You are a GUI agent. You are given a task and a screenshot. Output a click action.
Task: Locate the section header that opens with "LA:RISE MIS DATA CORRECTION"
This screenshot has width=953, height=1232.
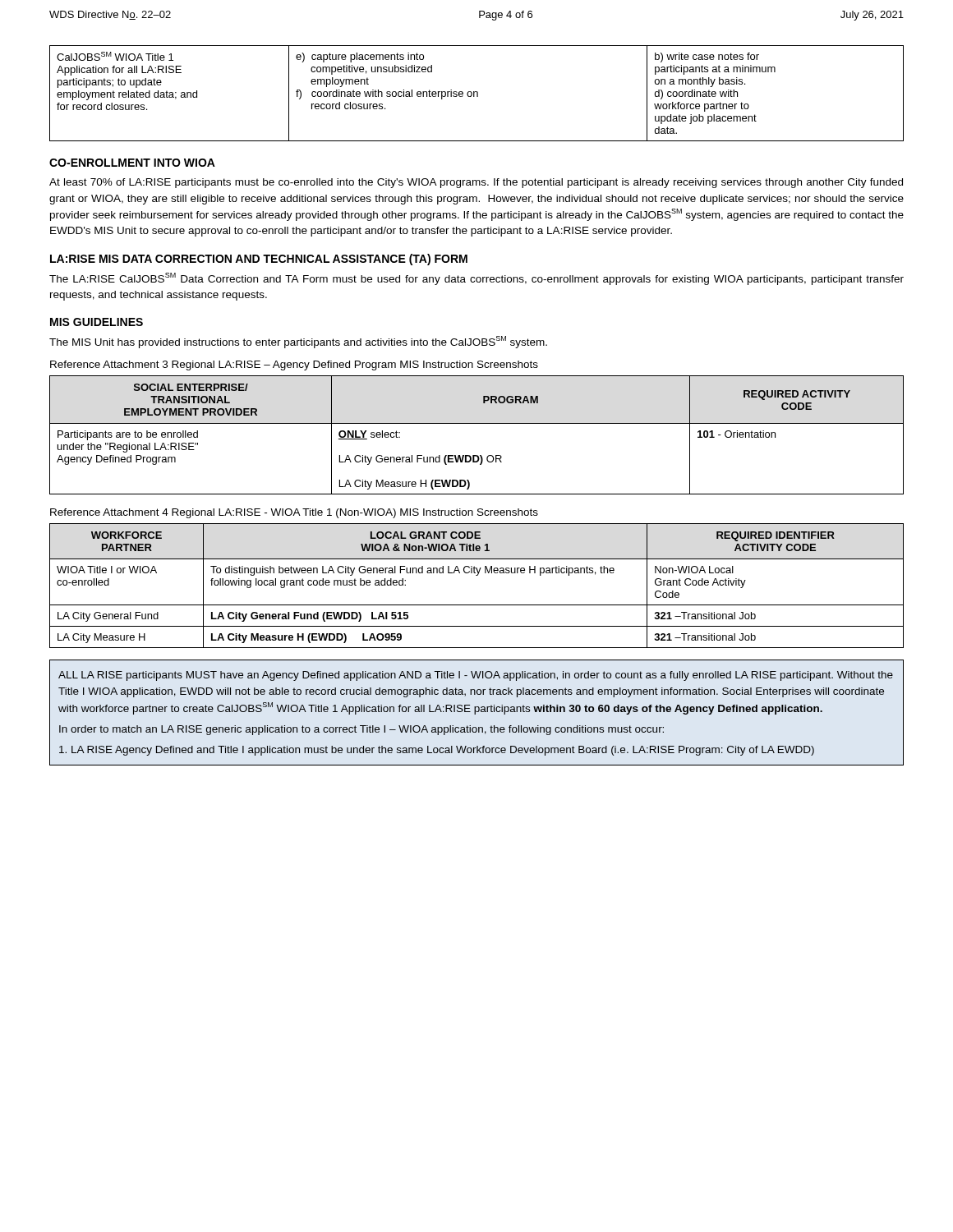point(259,259)
